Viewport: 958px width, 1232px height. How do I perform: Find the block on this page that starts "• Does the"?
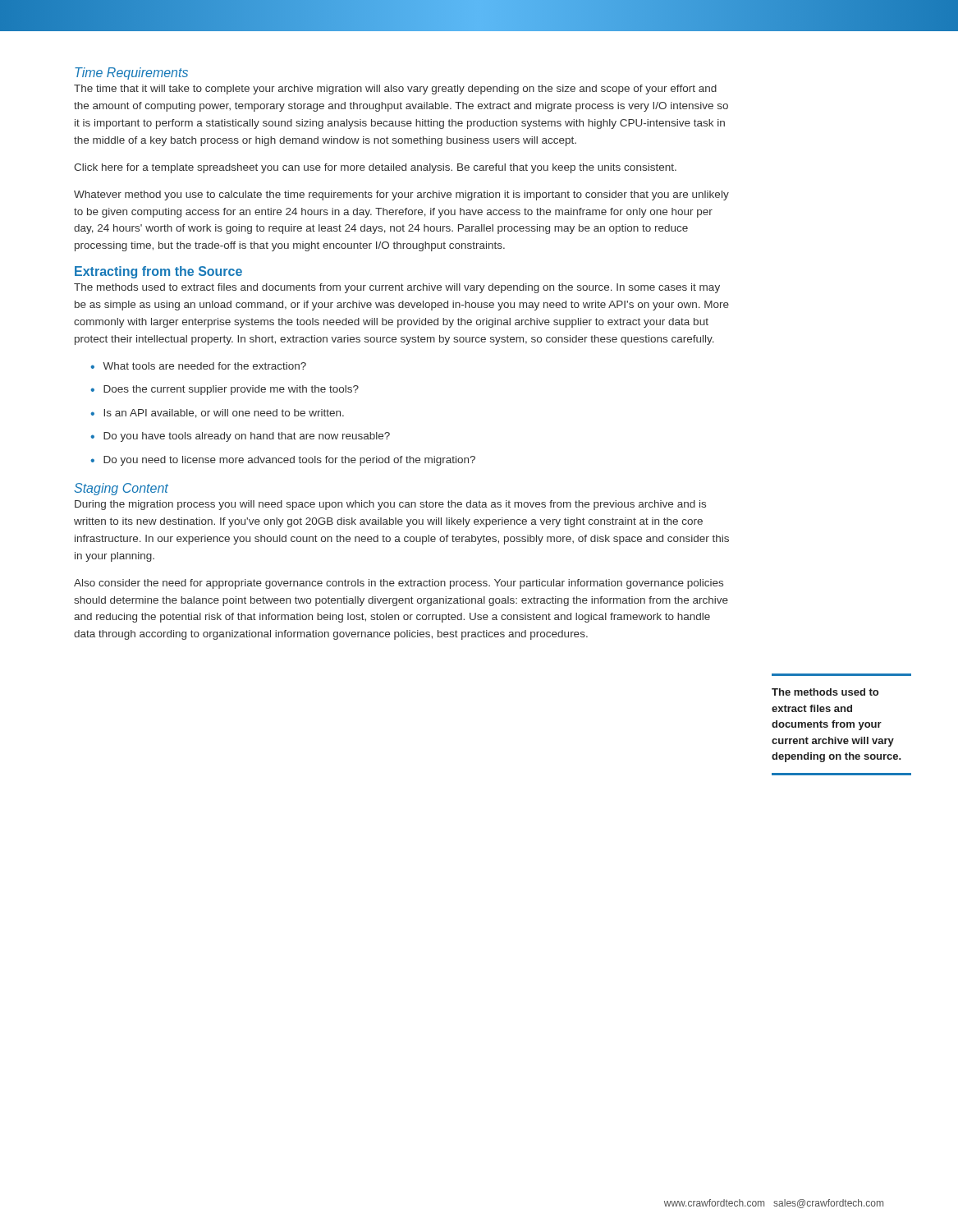coord(225,391)
